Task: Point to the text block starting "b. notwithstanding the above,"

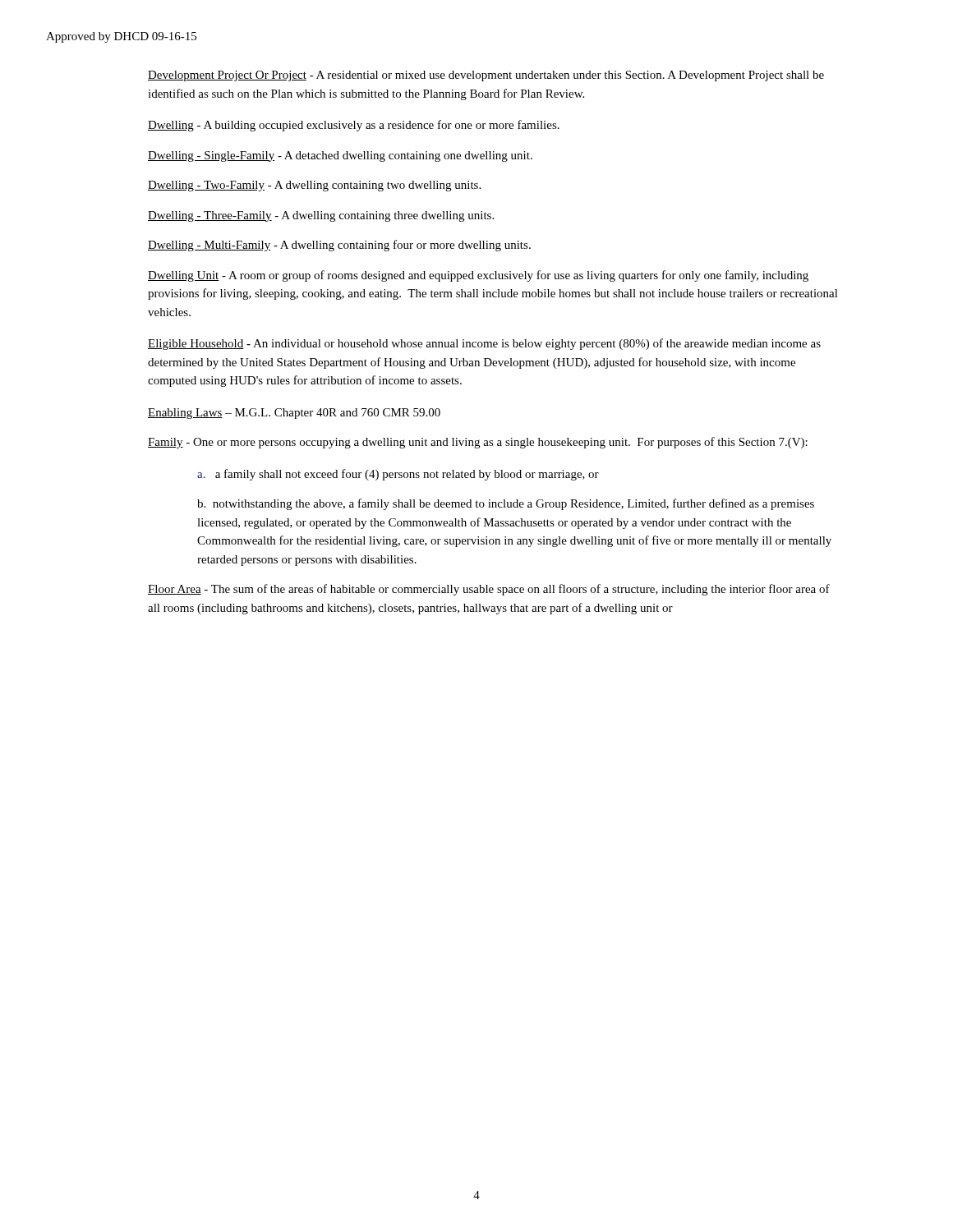Action: tap(514, 531)
